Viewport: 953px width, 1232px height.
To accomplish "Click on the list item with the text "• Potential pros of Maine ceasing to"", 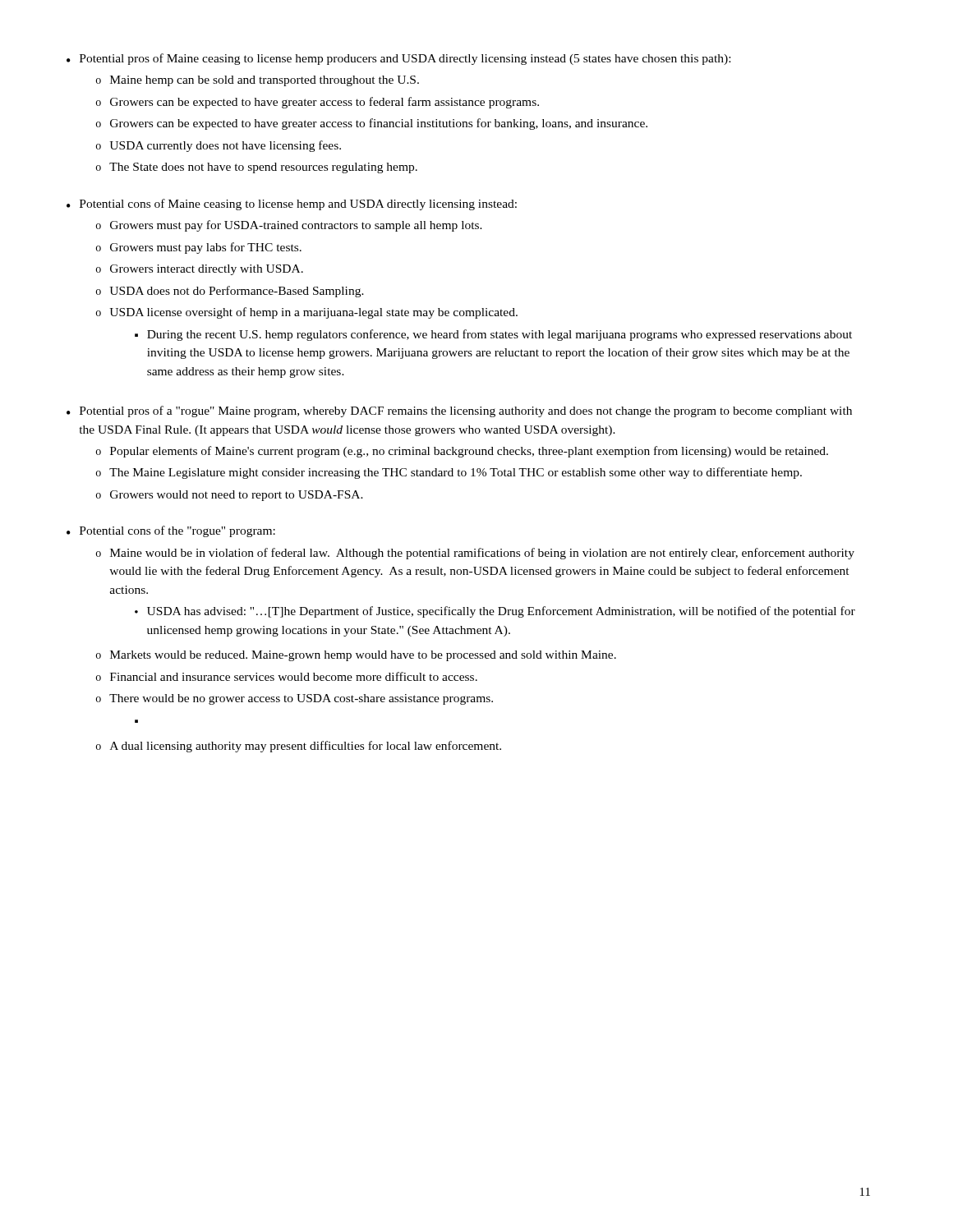I will pyautogui.click(x=468, y=115).
